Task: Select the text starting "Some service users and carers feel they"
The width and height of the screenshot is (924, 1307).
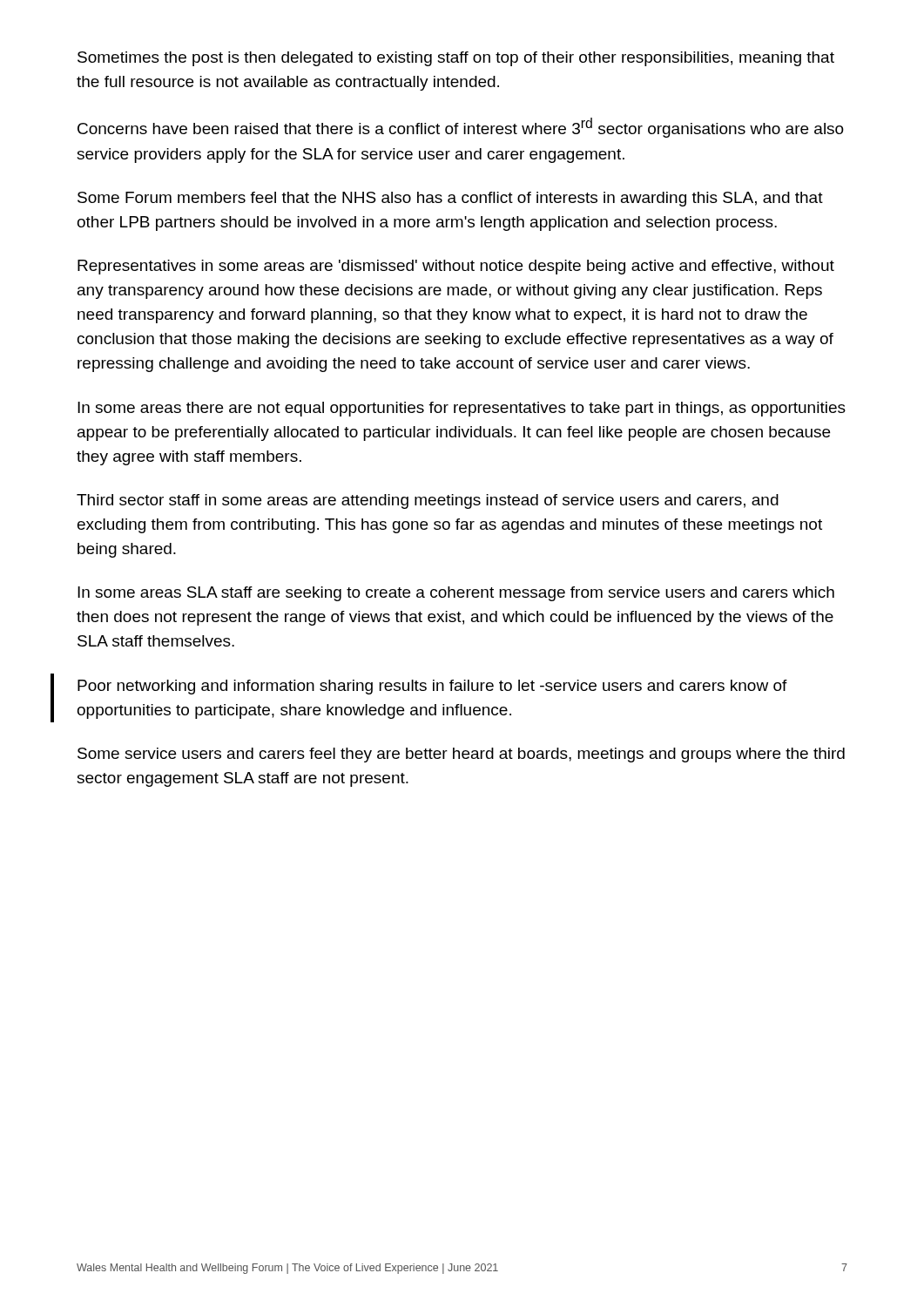Action: click(461, 765)
